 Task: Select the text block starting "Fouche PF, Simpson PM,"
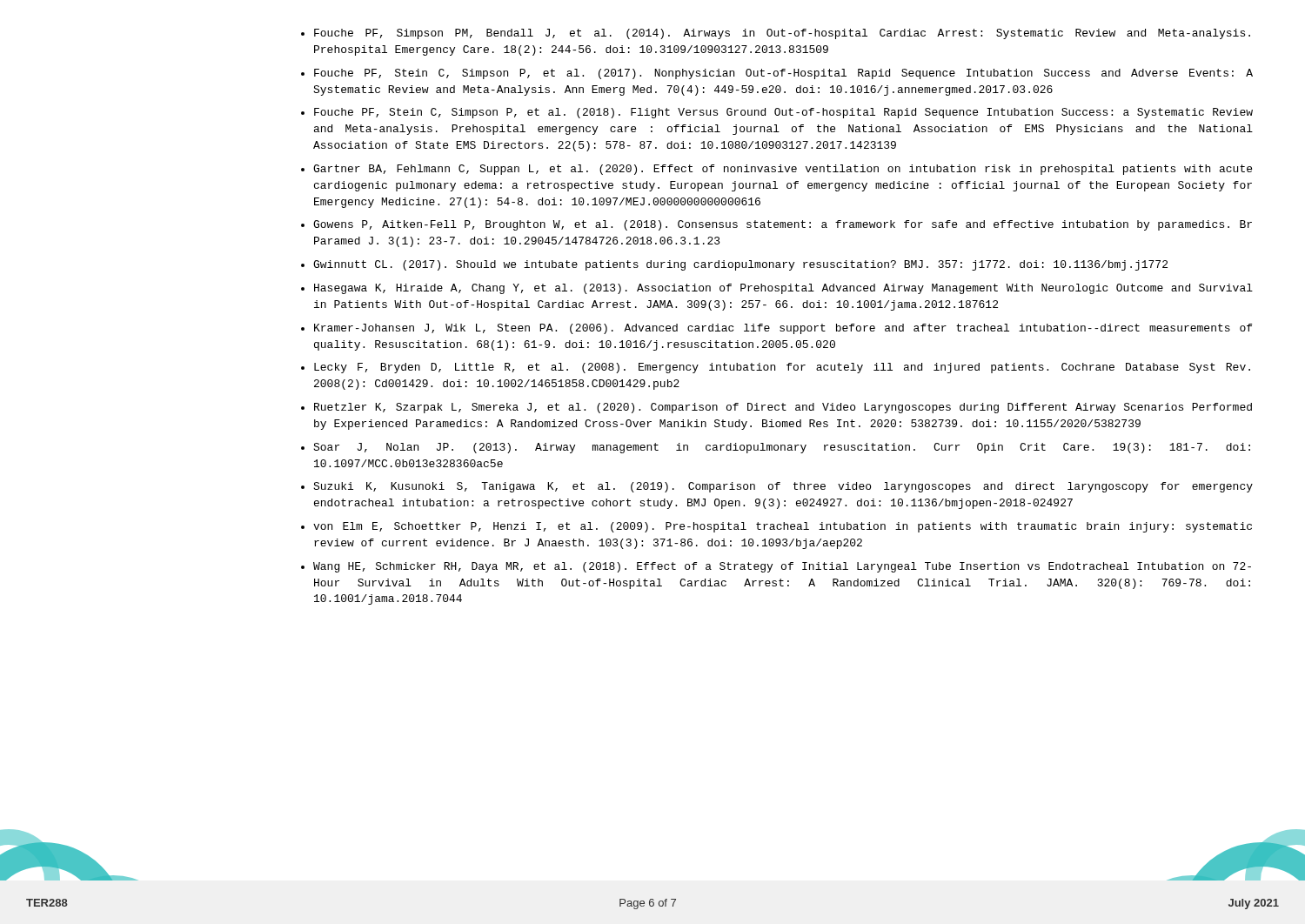click(x=783, y=42)
